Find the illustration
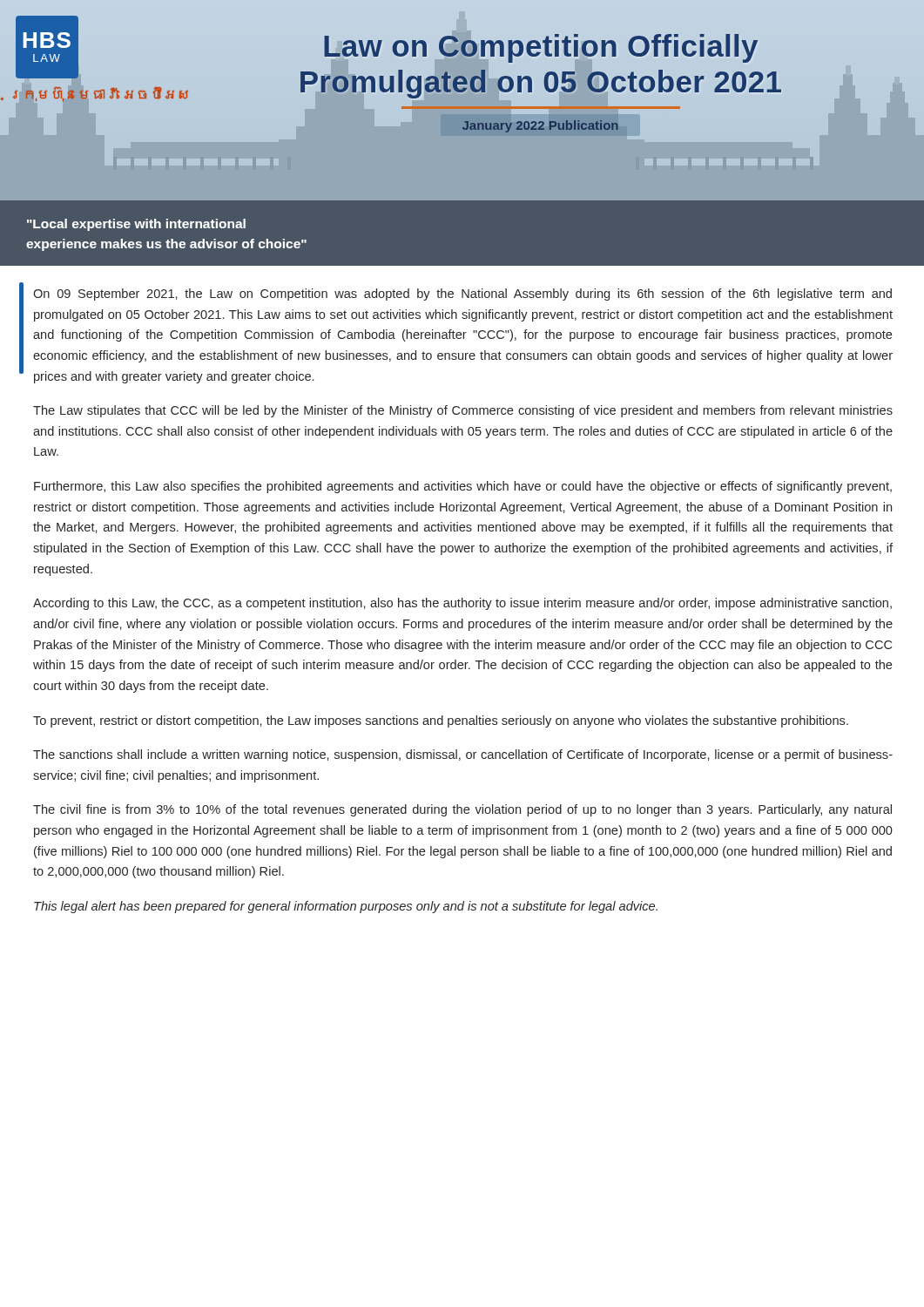The height and width of the screenshot is (1307, 924). pos(462,100)
